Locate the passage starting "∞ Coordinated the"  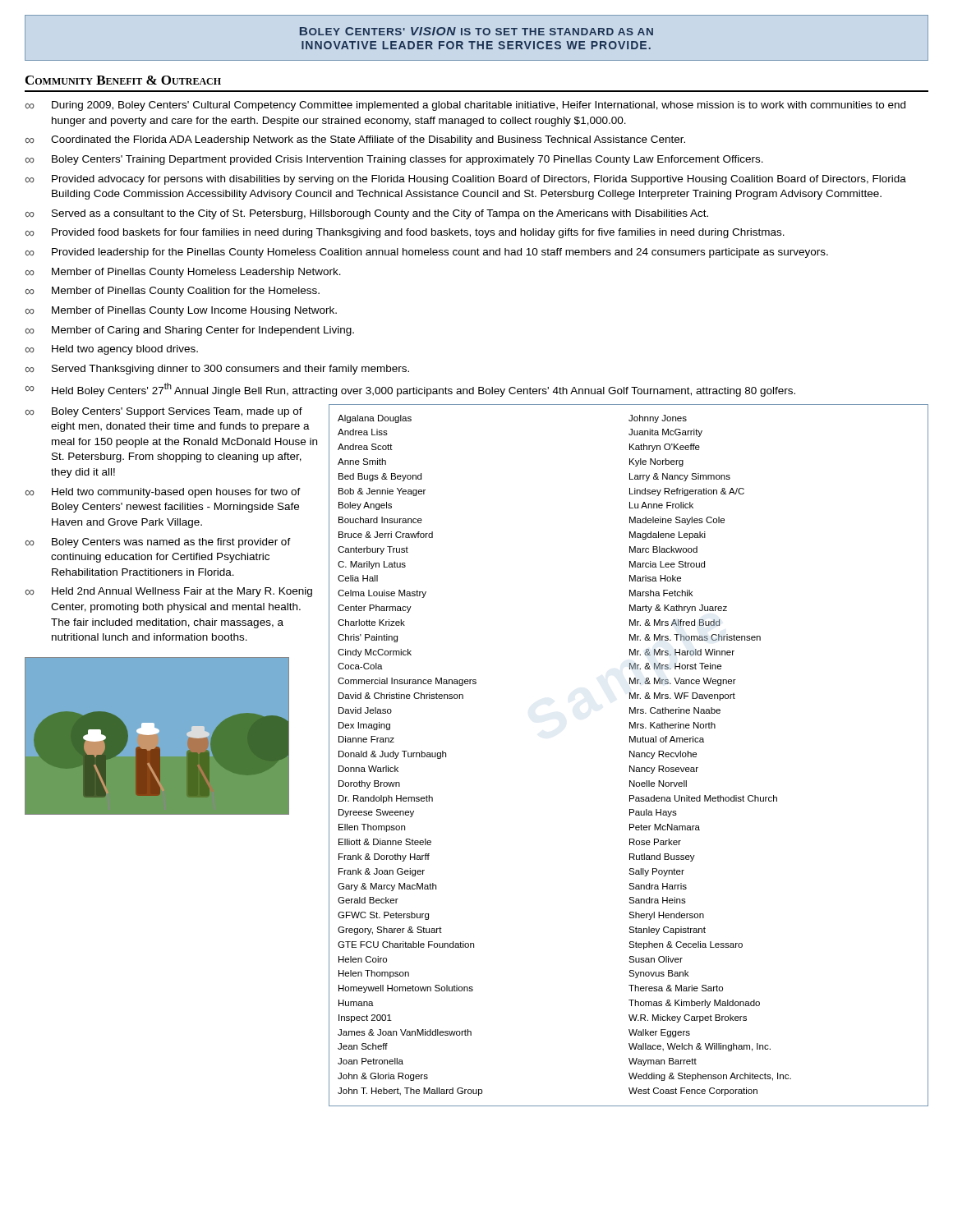pos(476,140)
